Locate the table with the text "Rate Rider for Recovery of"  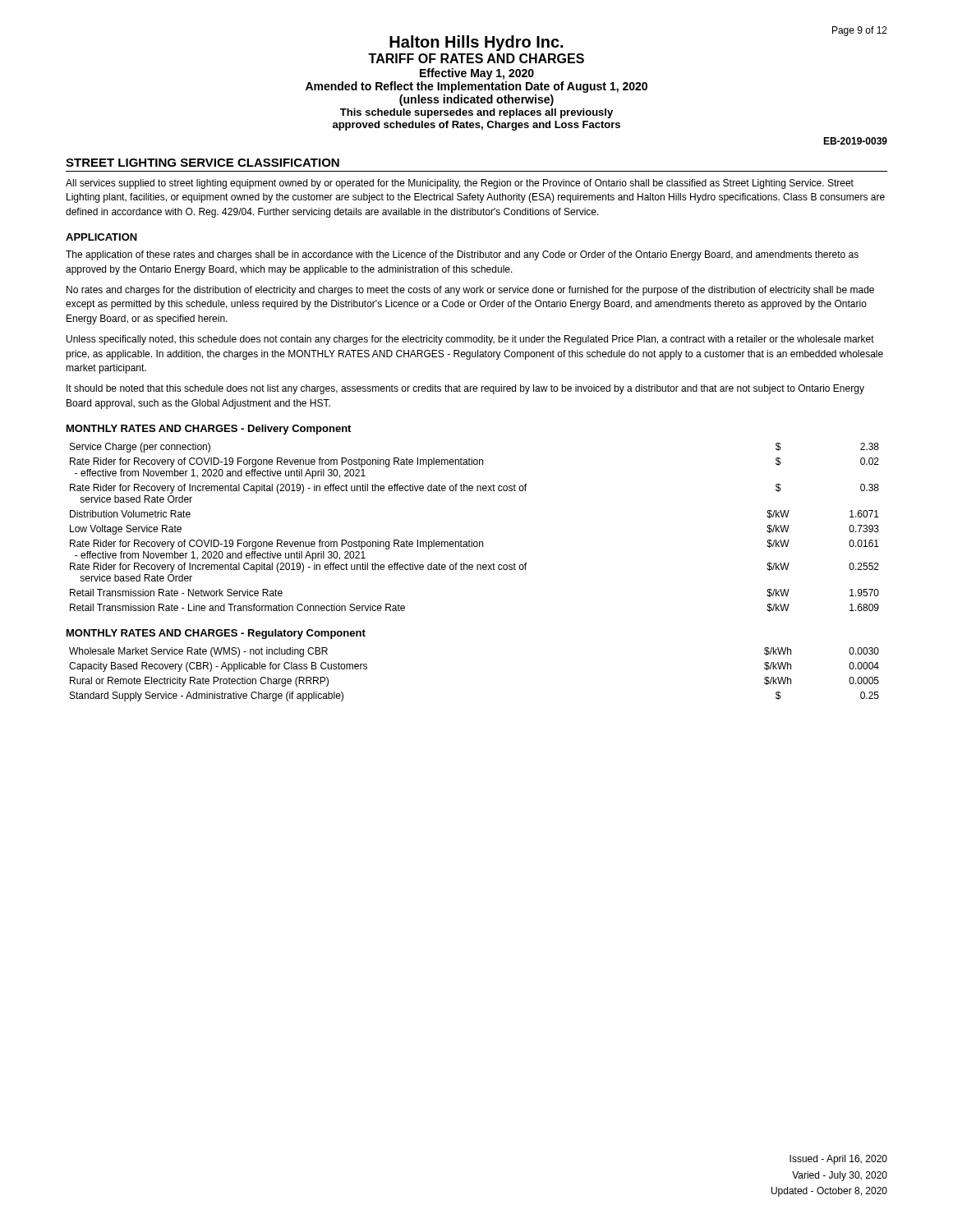(476, 527)
